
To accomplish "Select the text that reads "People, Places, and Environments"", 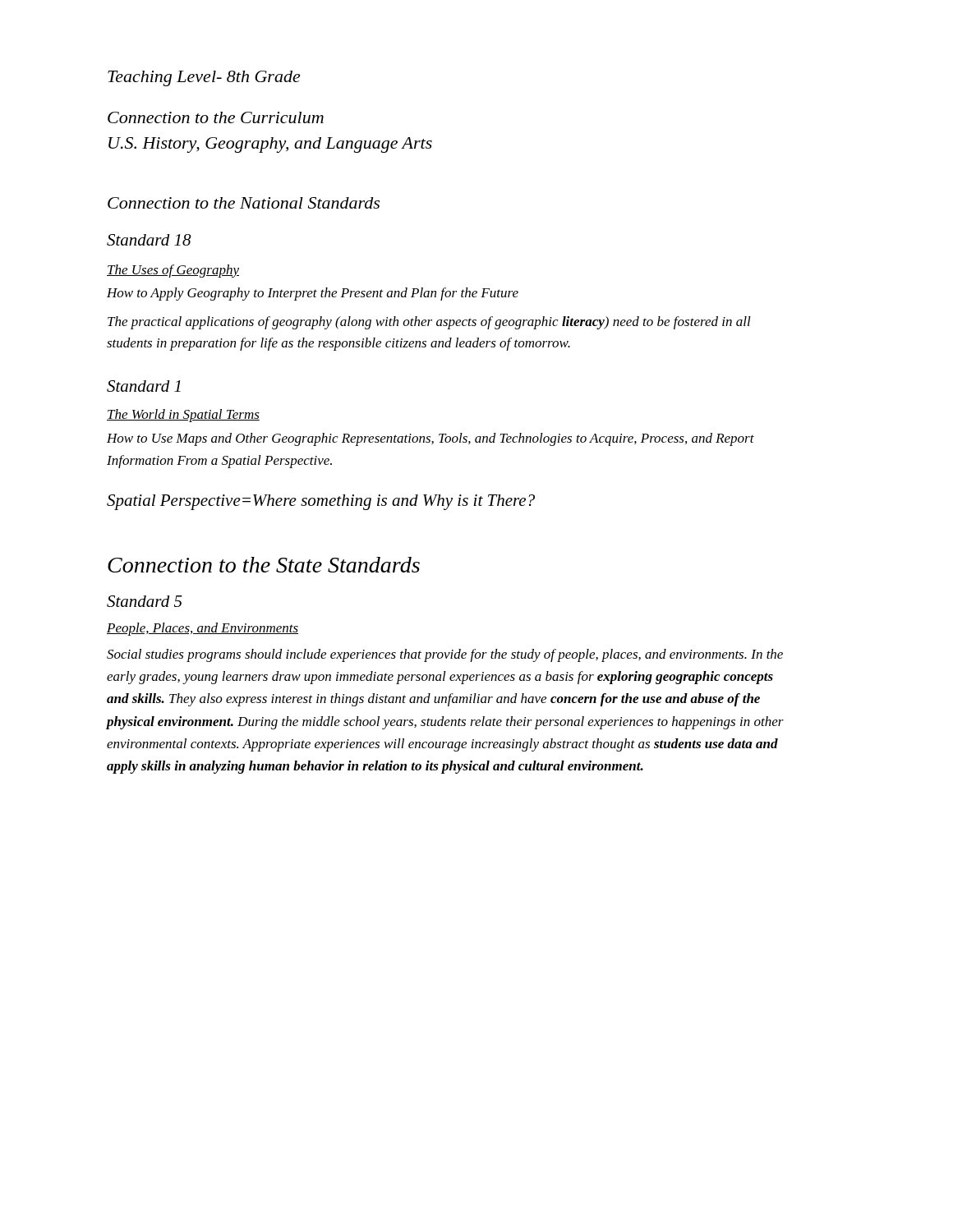I will click(203, 628).
